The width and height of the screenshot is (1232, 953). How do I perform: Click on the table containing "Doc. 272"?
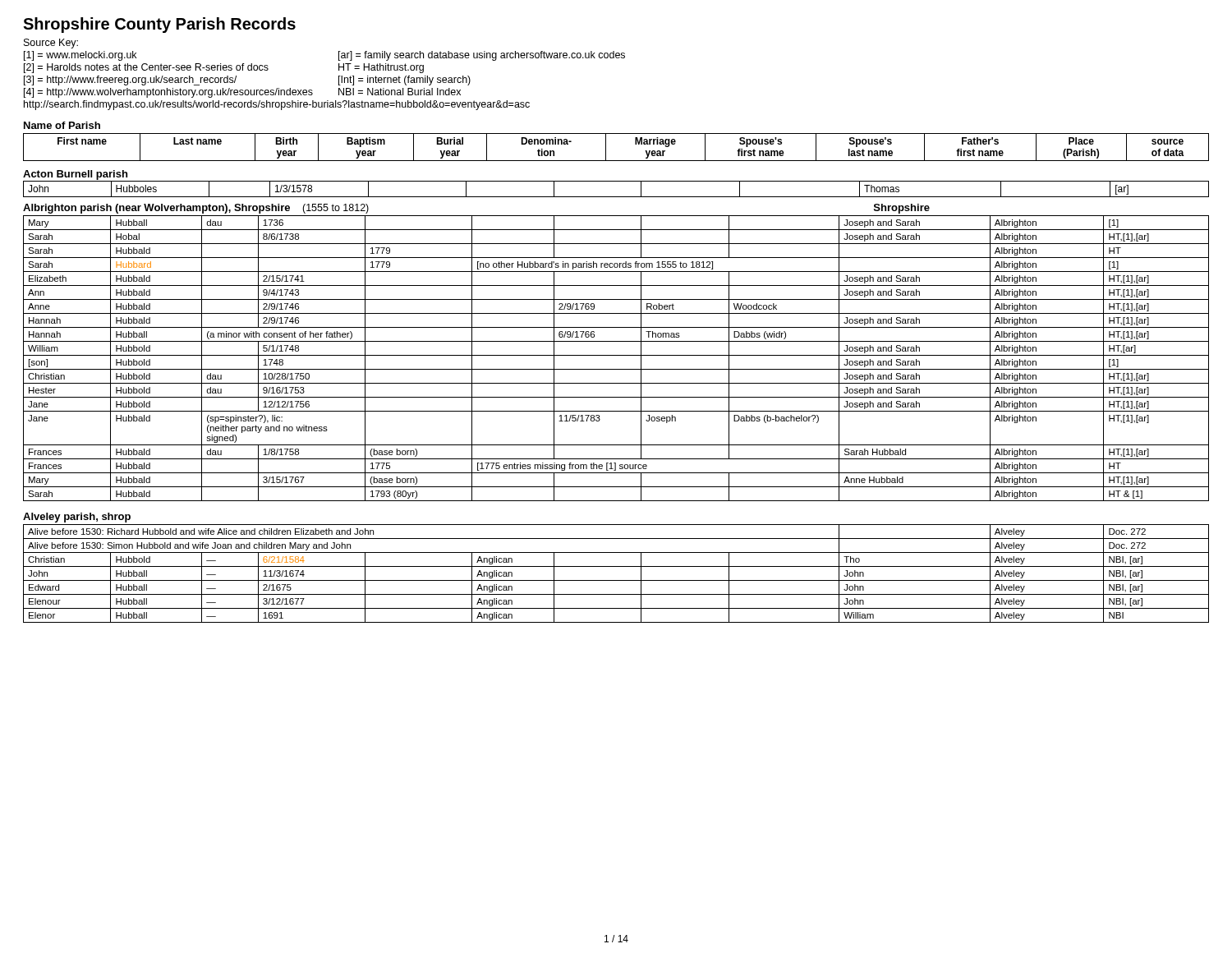pyautogui.click(x=616, y=573)
